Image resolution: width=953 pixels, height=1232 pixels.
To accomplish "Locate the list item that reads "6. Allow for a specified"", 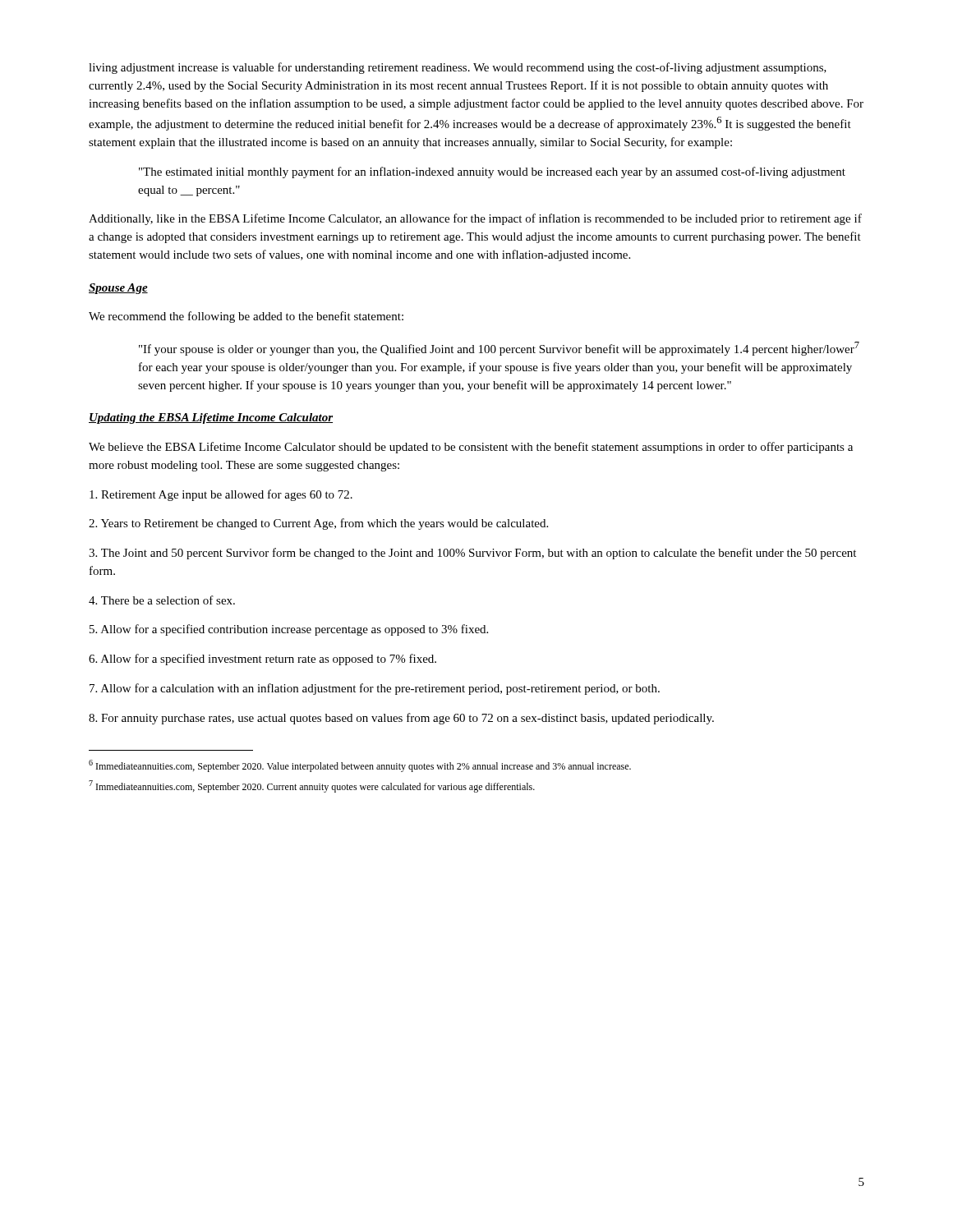I will point(262,660).
